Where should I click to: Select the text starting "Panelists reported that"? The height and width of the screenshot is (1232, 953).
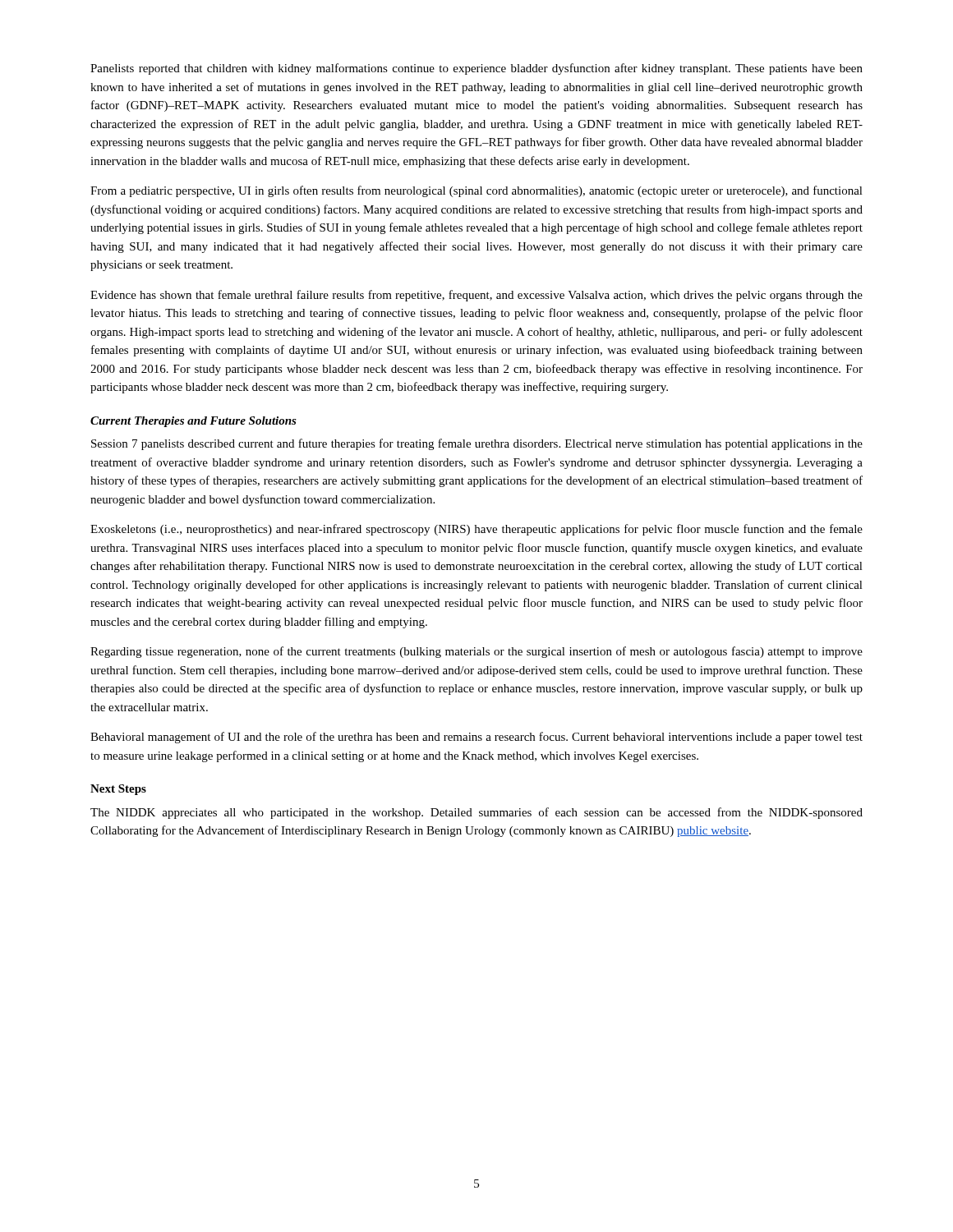476,115
